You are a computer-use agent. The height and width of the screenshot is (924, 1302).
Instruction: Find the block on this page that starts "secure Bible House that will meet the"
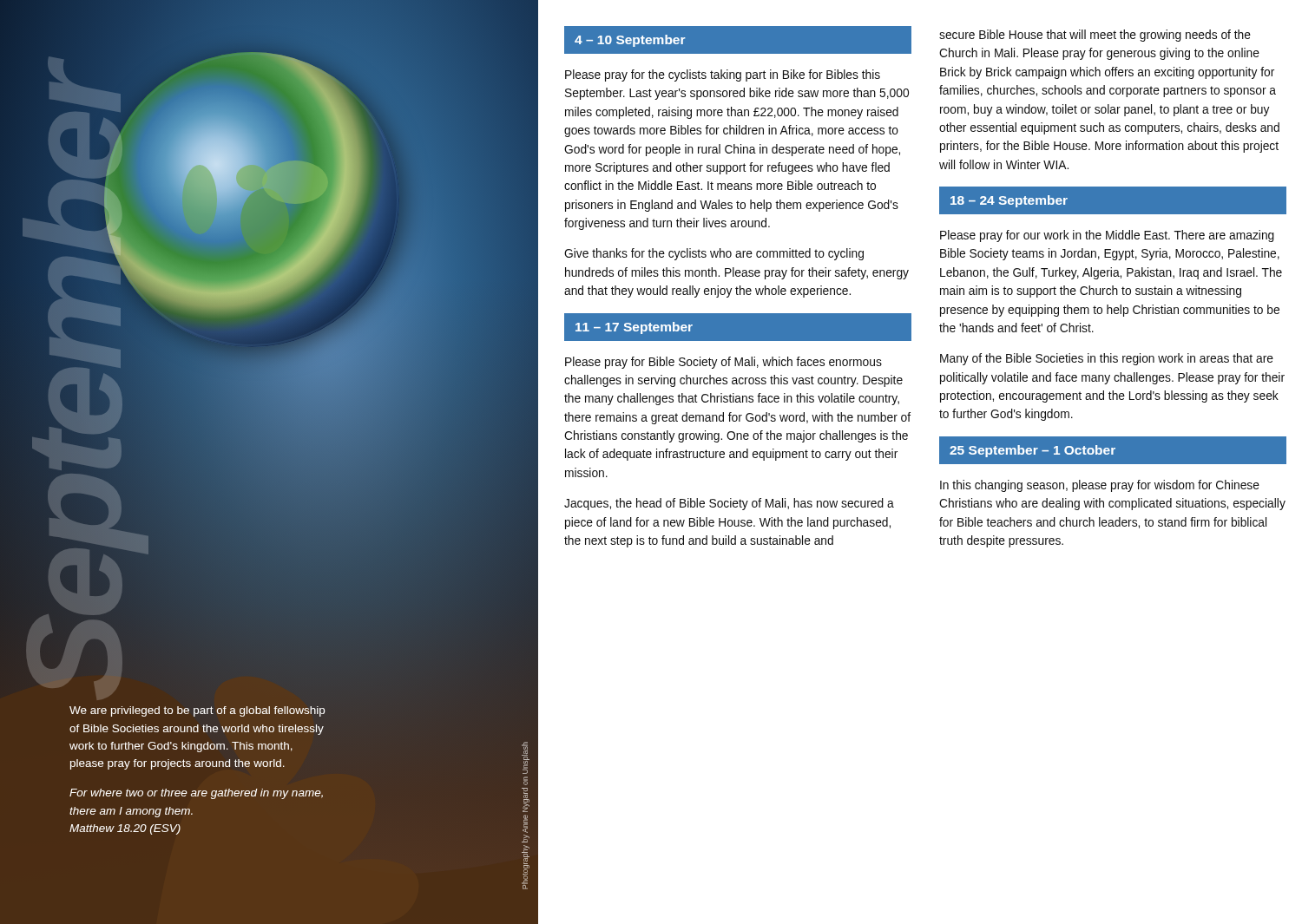point(1110,100)
